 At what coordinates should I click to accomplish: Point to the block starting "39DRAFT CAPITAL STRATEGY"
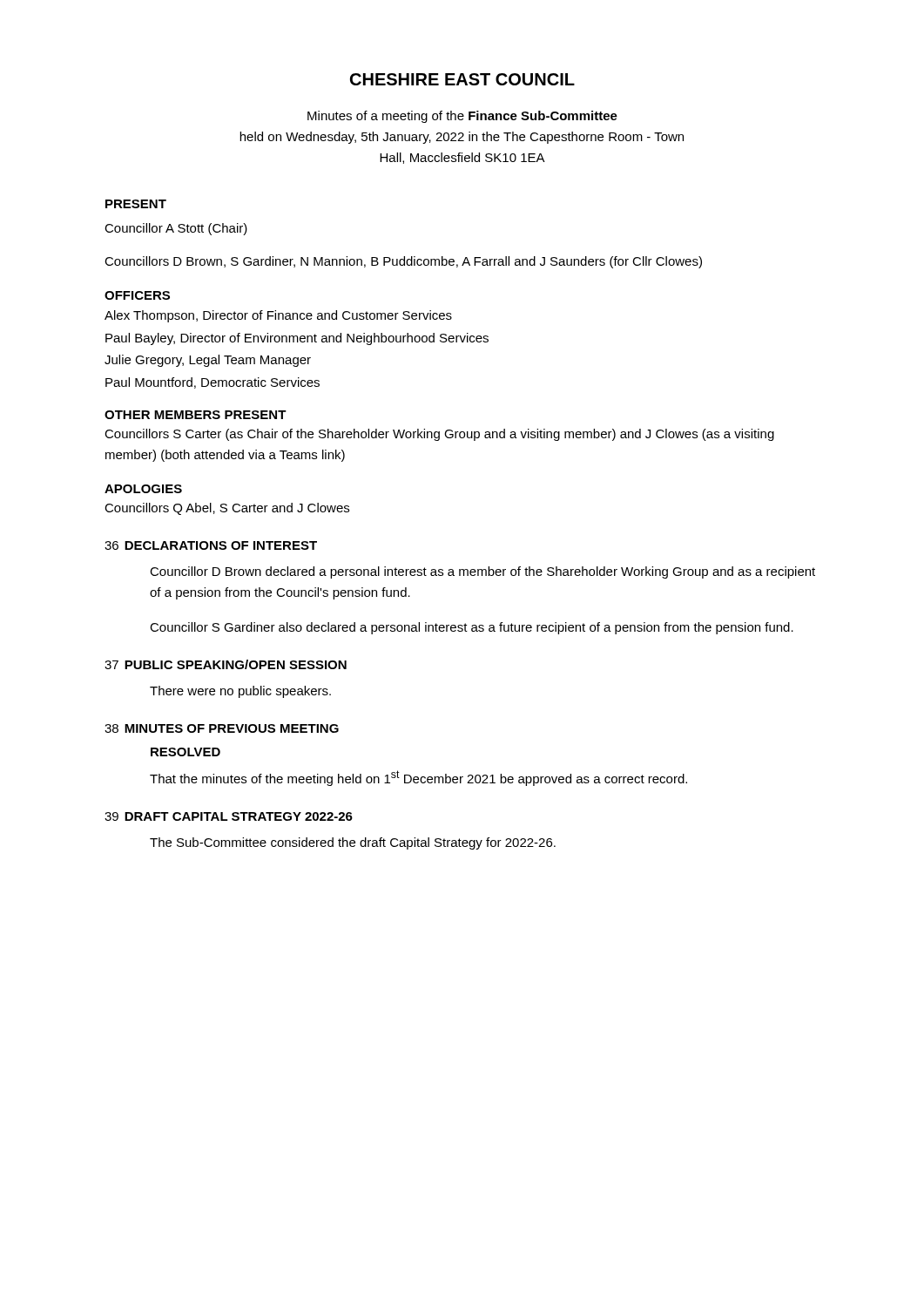pyautogui.click(x=229, y=816)
